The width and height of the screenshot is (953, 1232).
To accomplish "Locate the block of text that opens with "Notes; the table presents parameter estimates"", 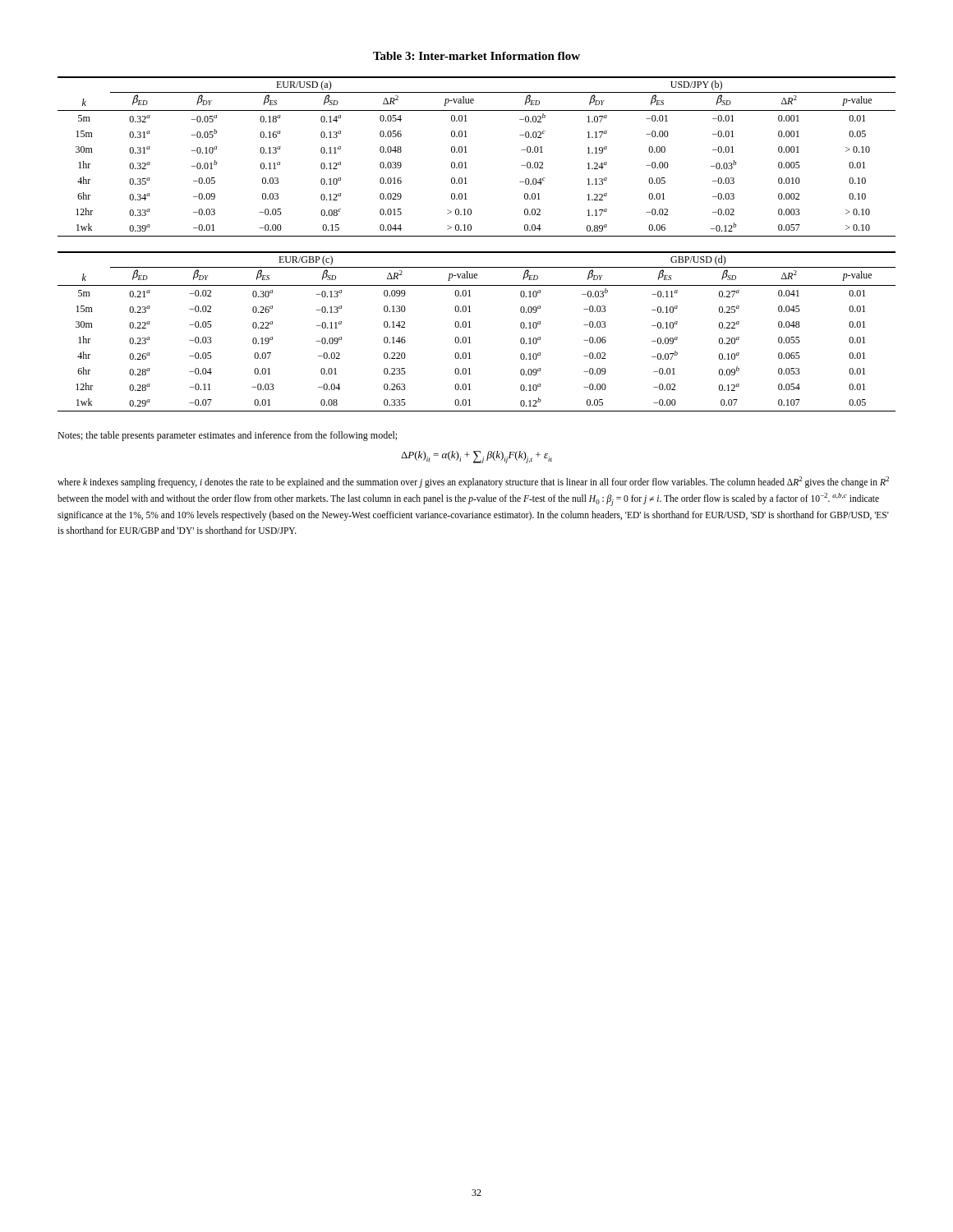I will pyautogui.click(x=228, y=435).
